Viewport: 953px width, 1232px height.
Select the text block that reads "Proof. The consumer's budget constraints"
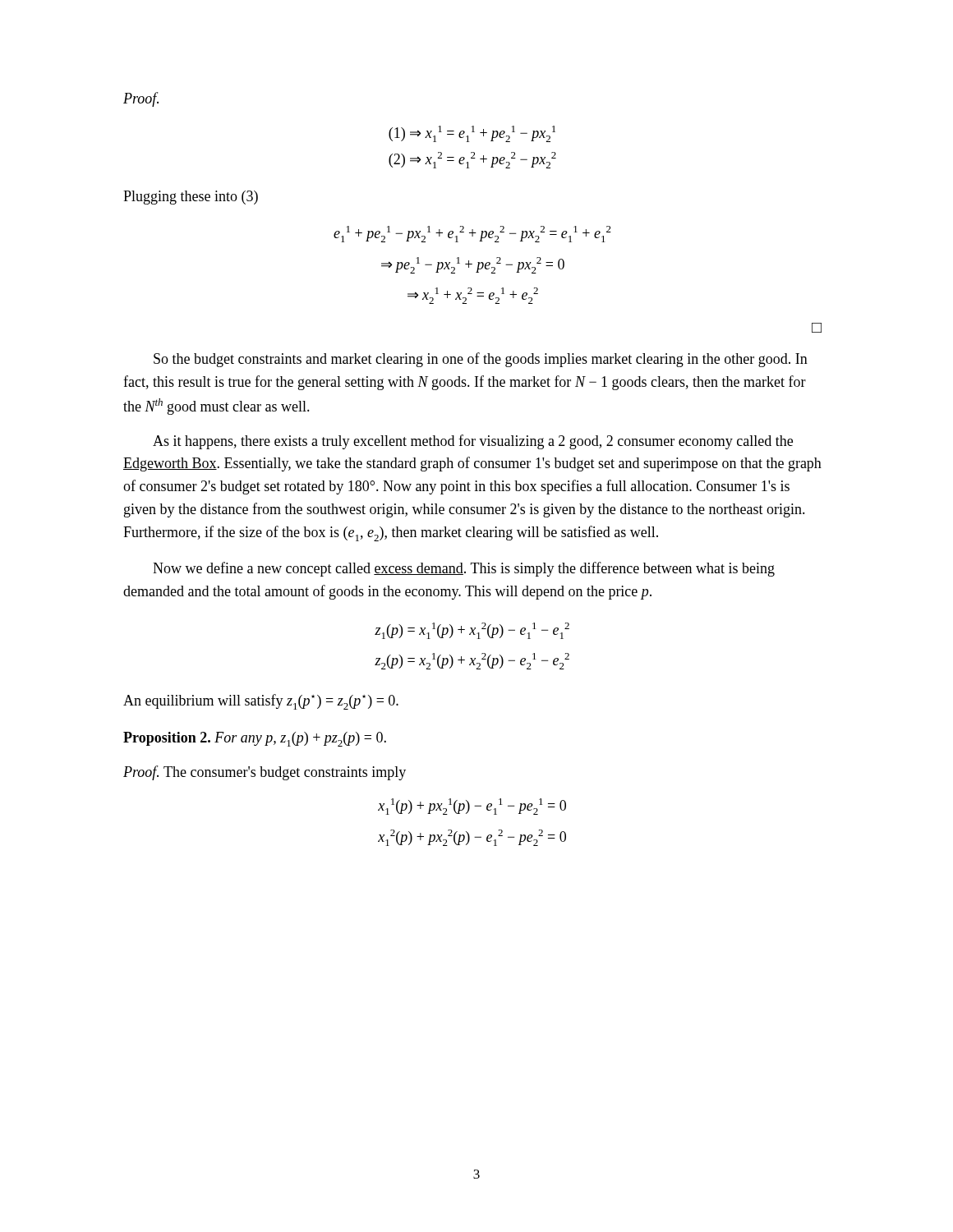(265, 772)
